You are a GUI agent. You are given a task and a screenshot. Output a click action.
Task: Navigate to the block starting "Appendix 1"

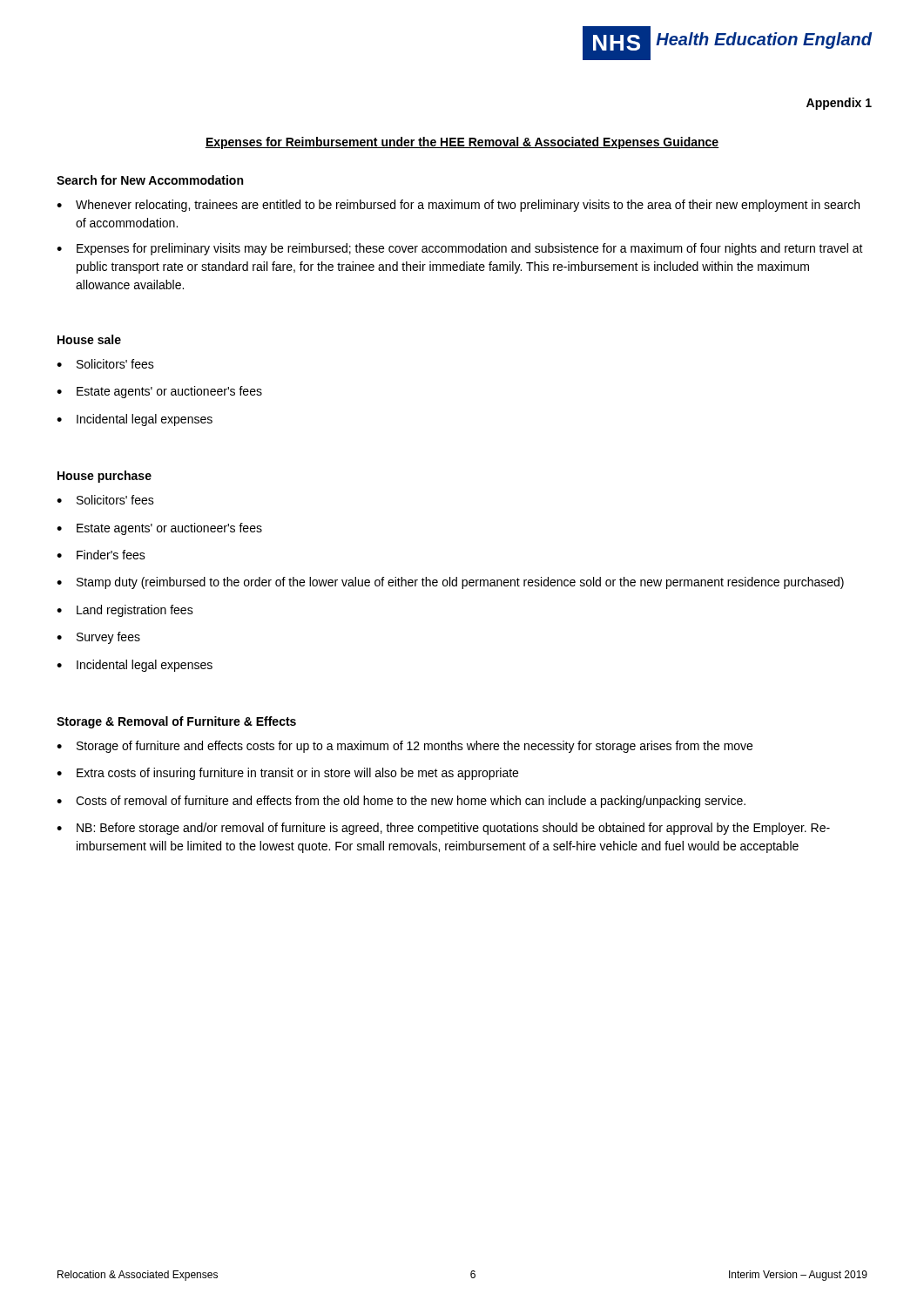coord(839,103)
